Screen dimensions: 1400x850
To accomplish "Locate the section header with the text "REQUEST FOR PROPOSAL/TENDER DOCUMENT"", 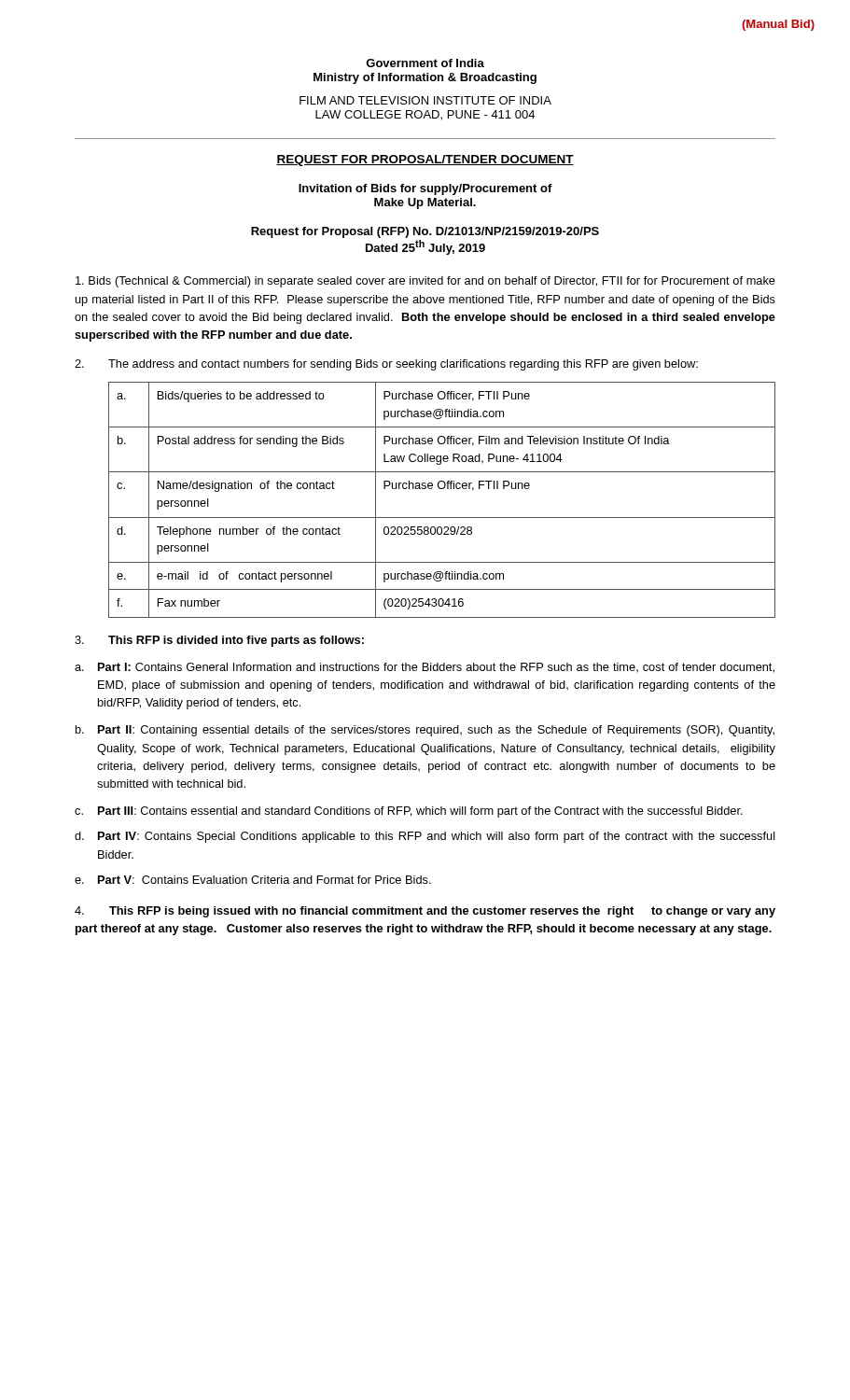I will [x=425, y=159].
